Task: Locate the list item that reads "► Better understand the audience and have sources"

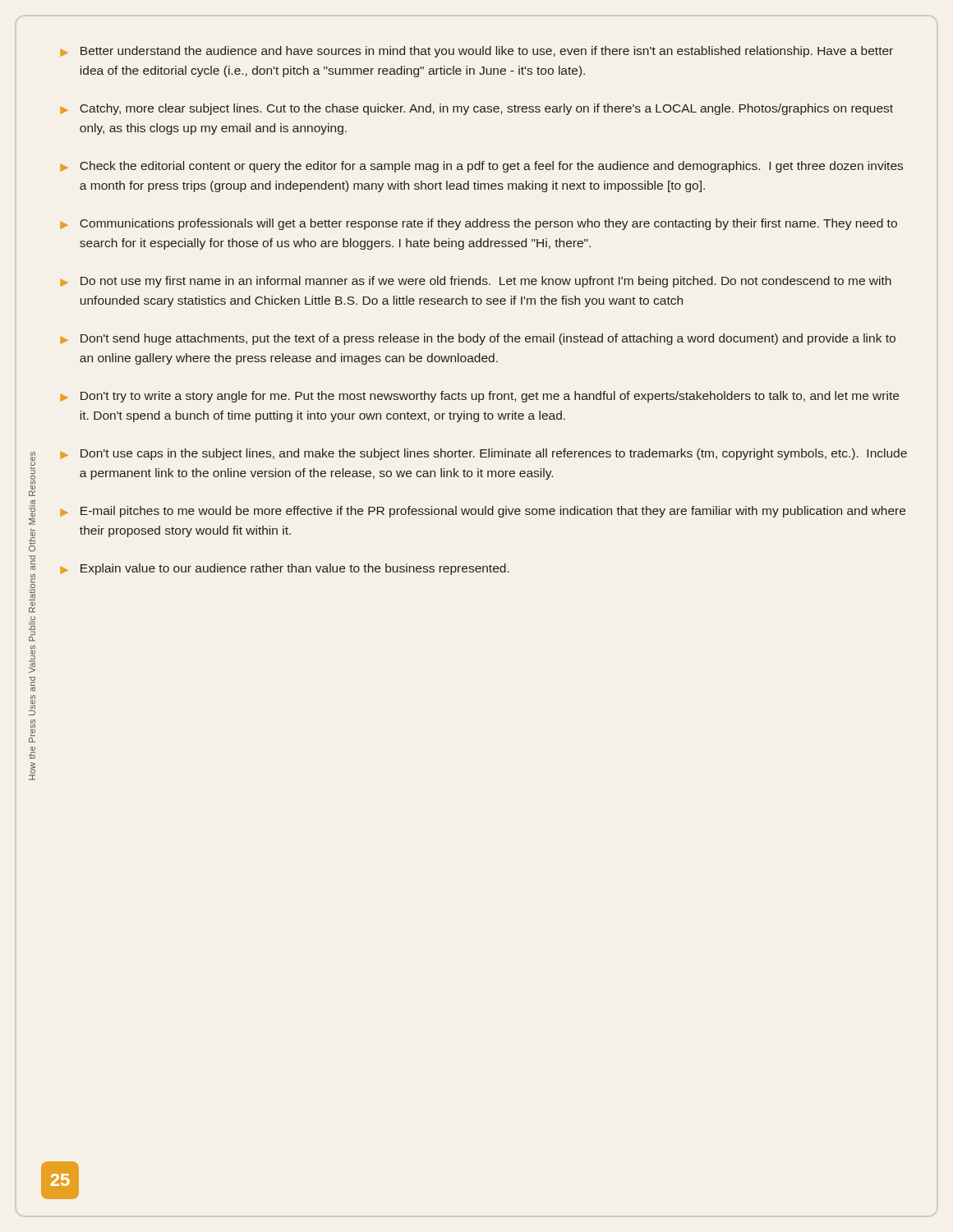Action: [485, 61]
